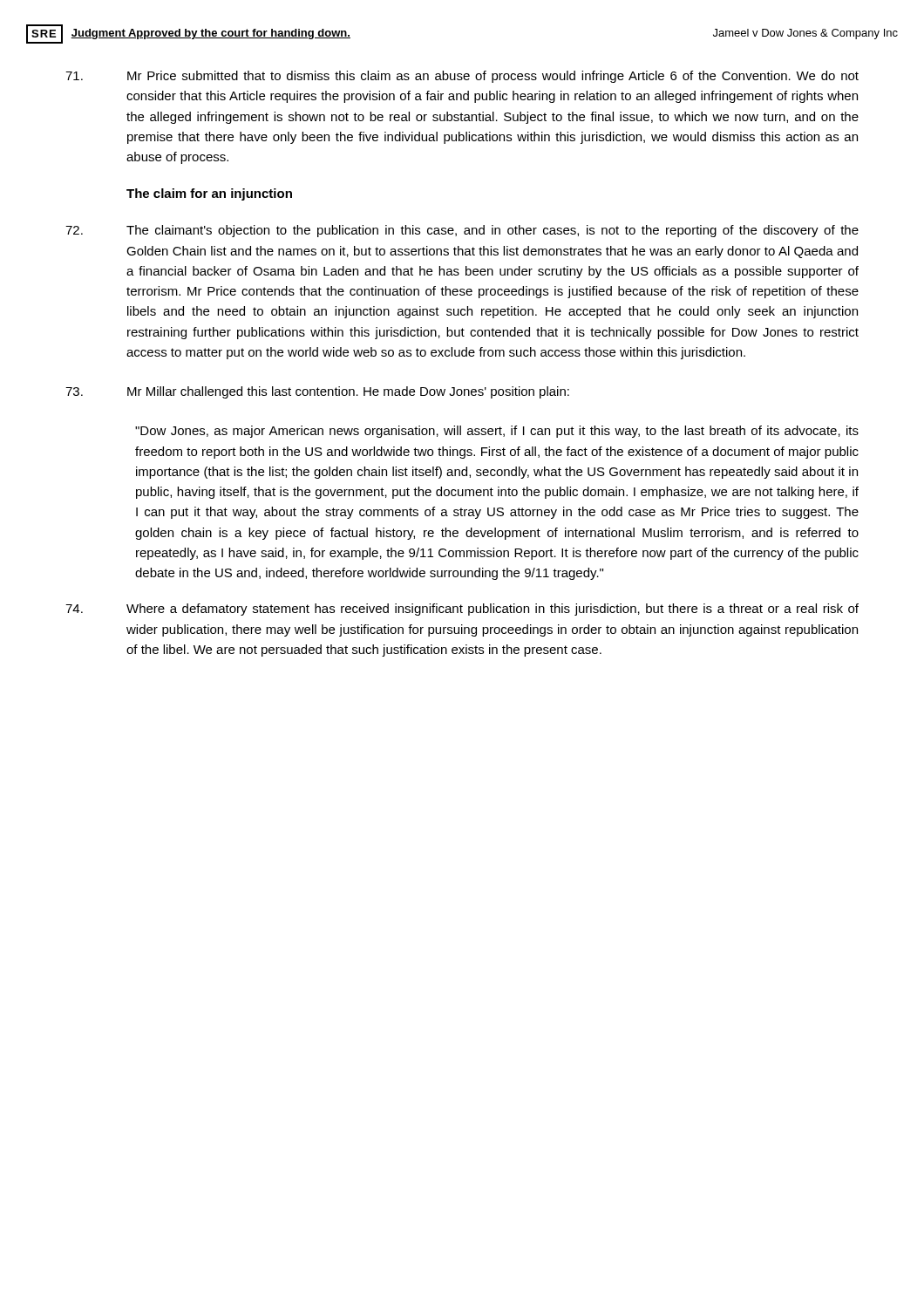Image resolution: width=924 pixels, height=1308 pixels.
Task: Click on the text block containing "Mr Millar challenged"
Action: click(x=462, y=391)
